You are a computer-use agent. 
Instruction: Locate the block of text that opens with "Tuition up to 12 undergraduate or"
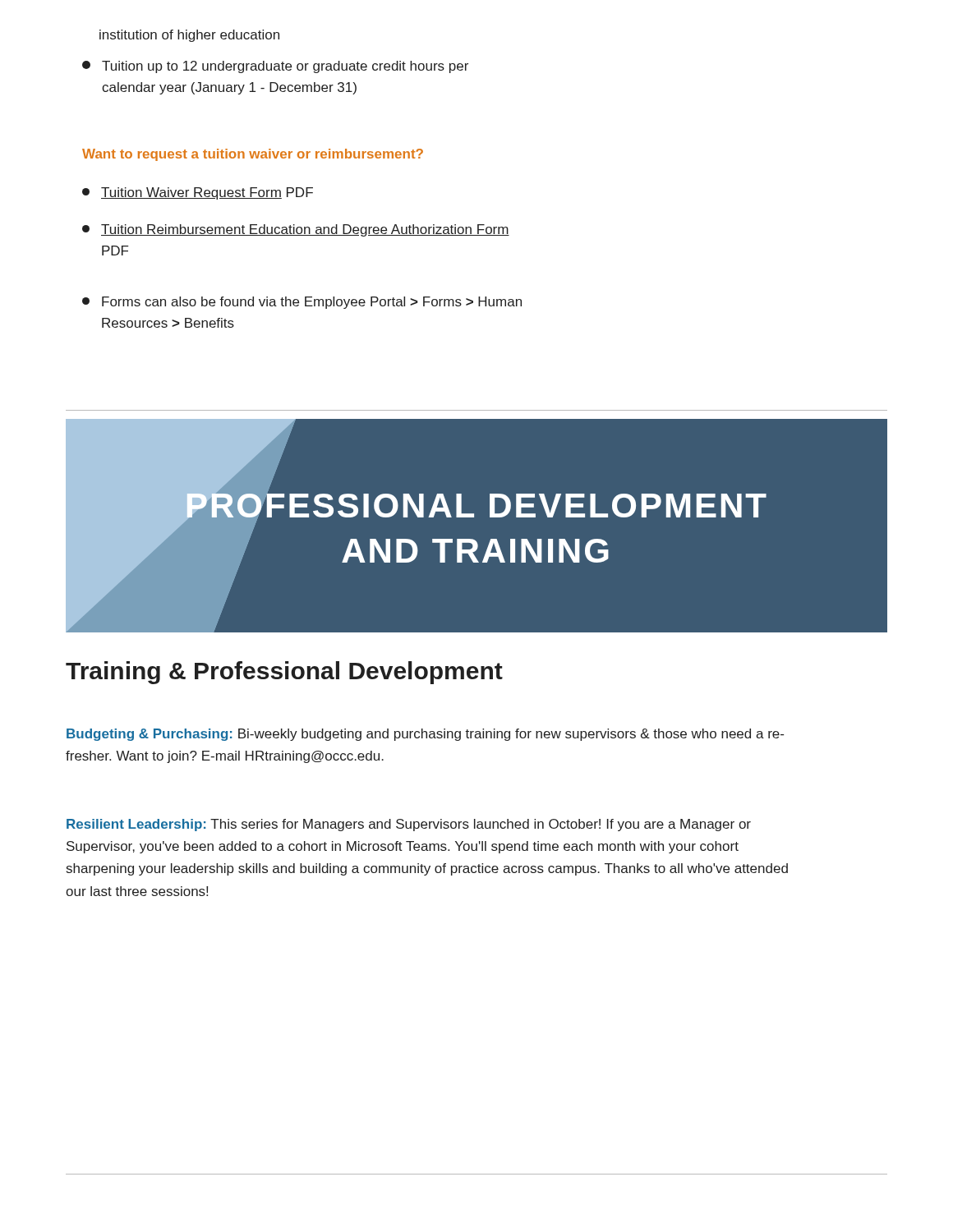tap(275, 77)
